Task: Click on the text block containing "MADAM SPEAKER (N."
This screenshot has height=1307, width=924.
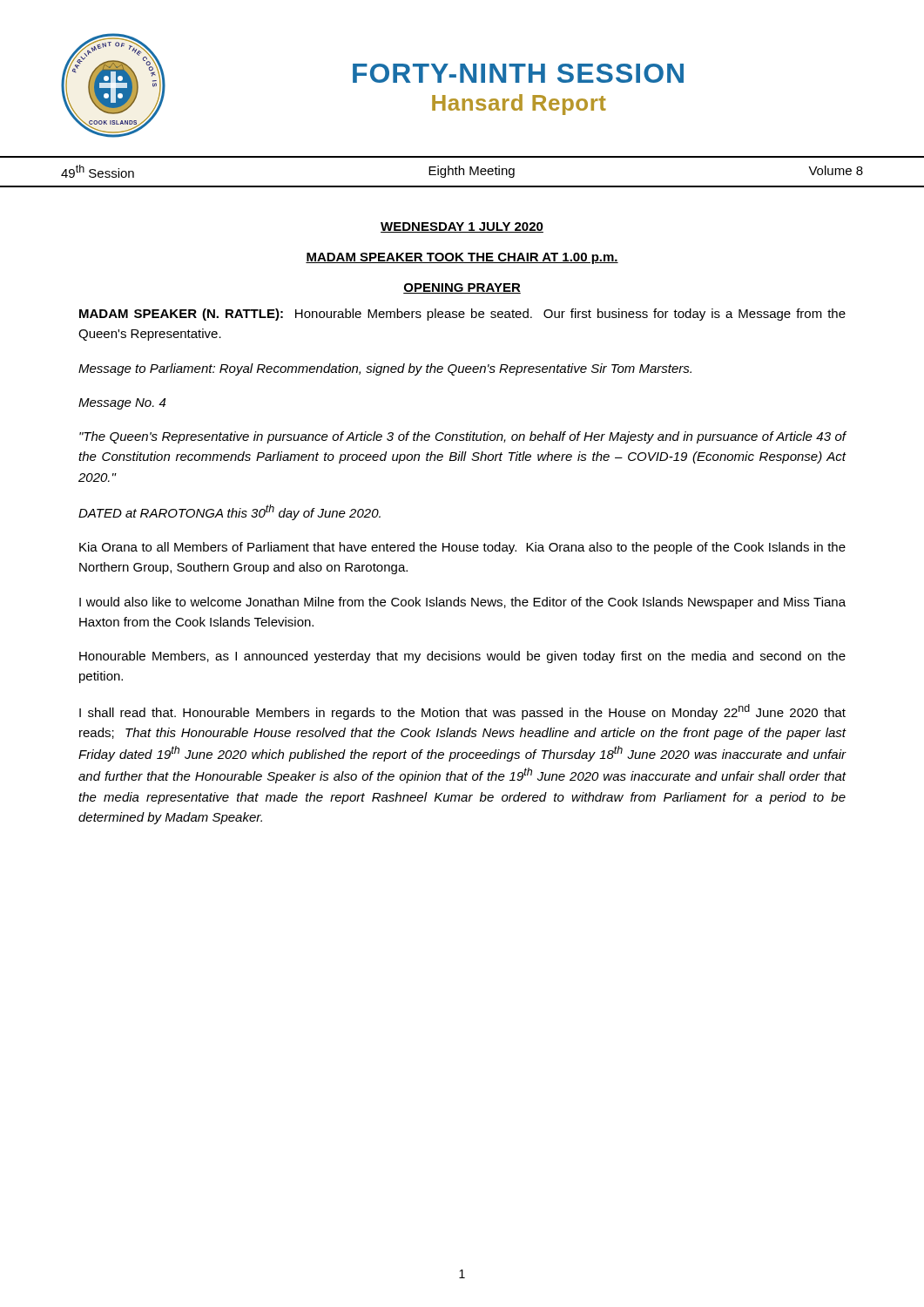Action: (x=462, y=323)
